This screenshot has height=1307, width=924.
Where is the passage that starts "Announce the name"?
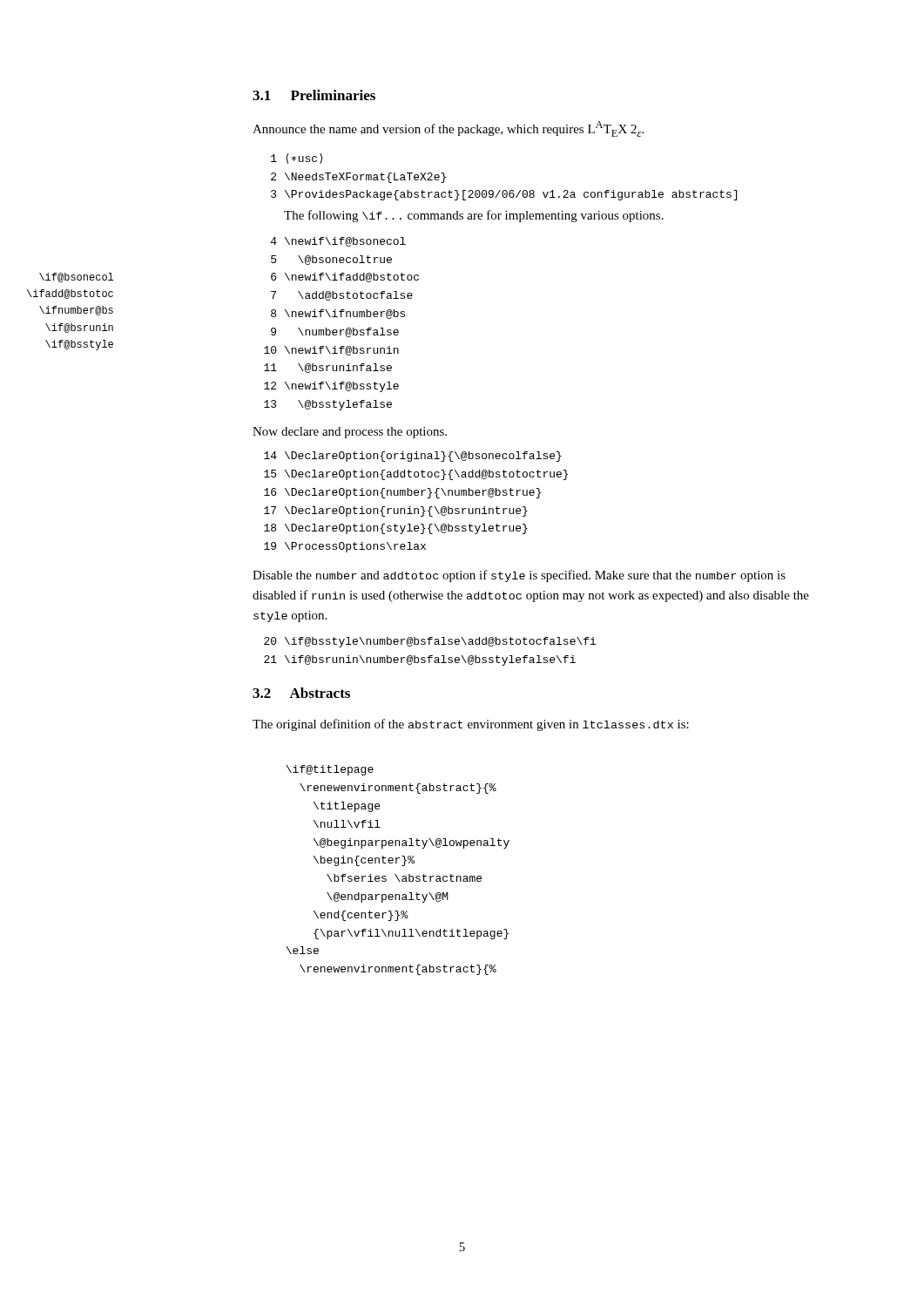[449, 129]
